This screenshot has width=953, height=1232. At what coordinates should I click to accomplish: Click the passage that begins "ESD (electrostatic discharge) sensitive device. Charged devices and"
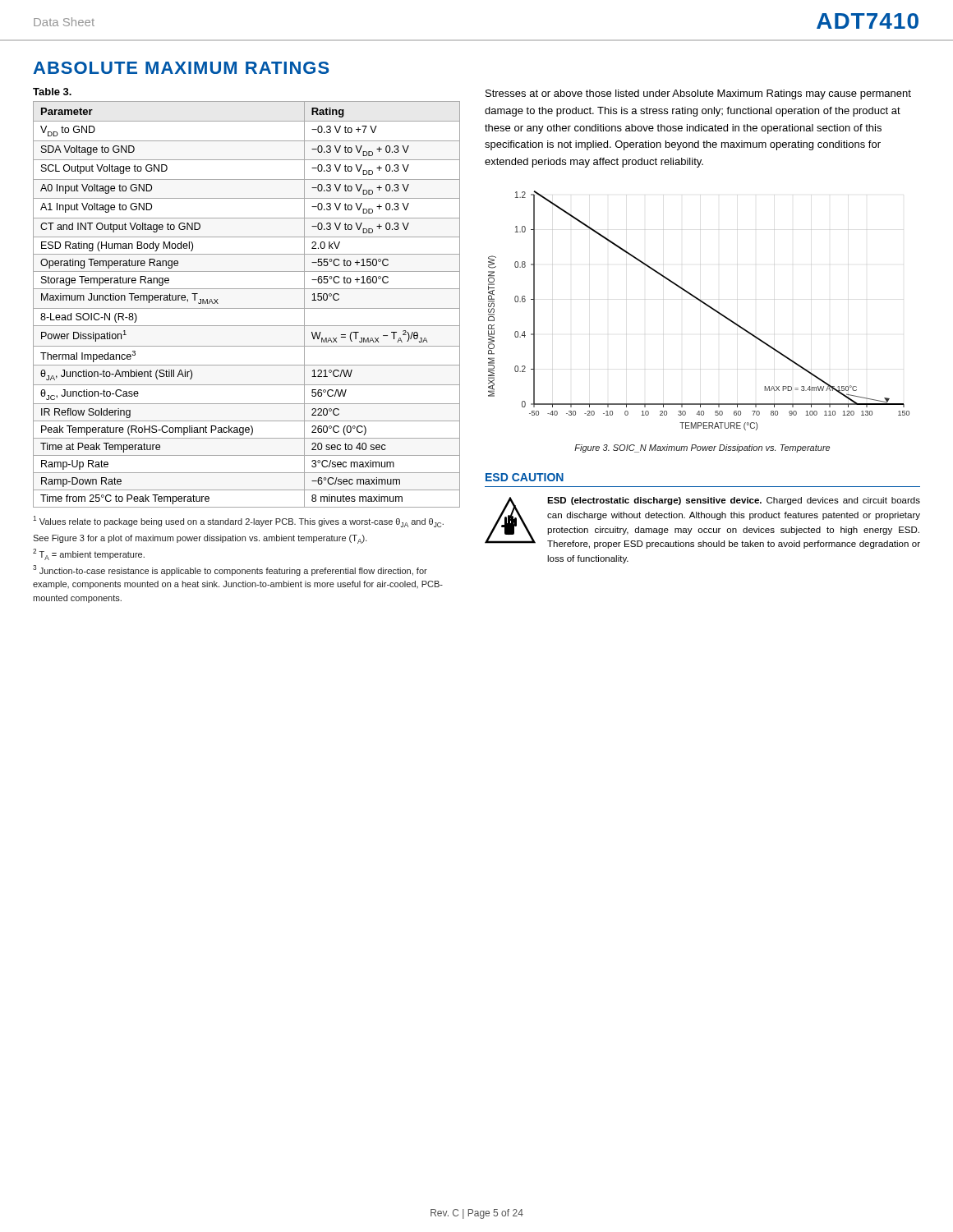coord(734,529)
